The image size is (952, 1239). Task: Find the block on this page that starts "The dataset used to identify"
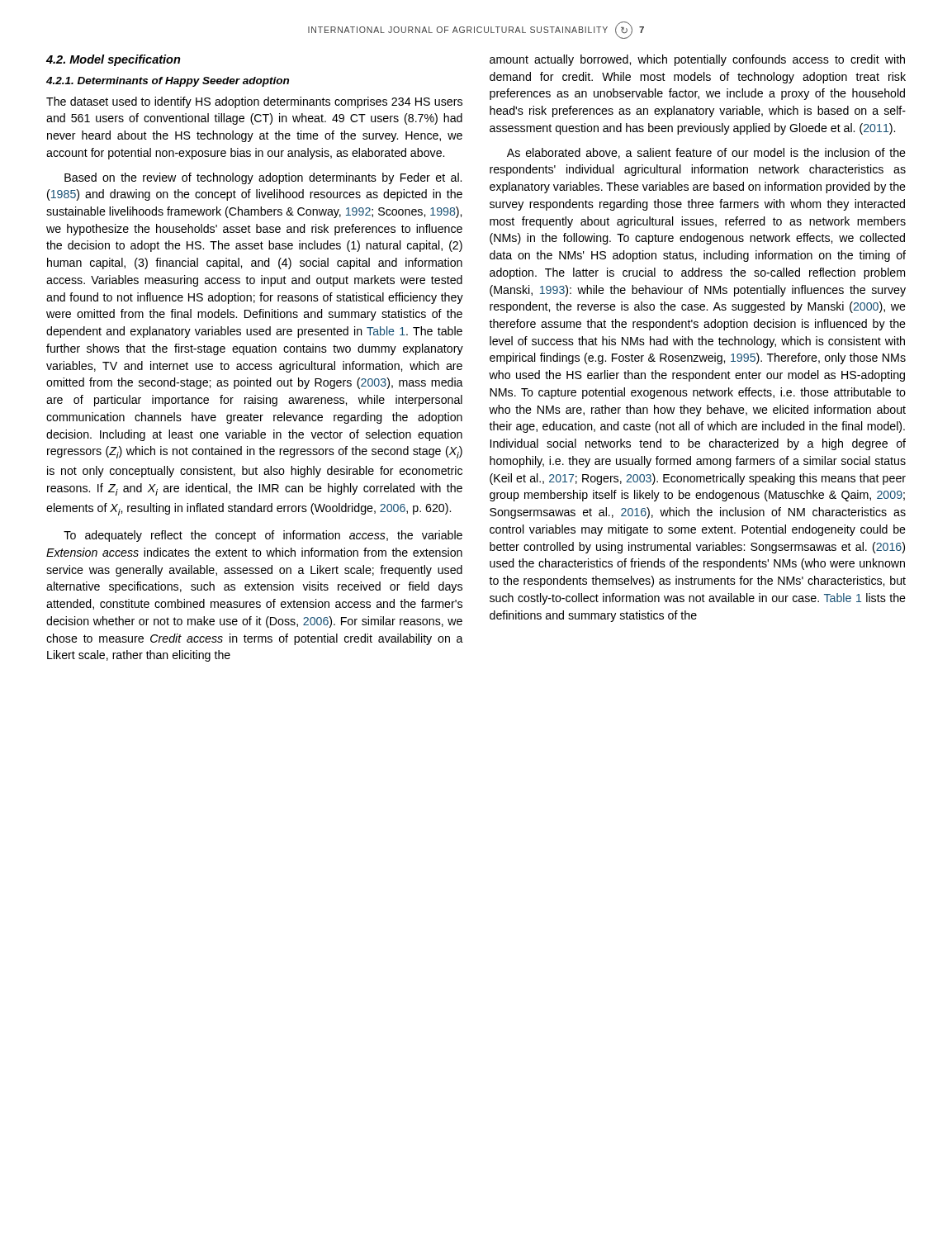[x=255, y=379]
